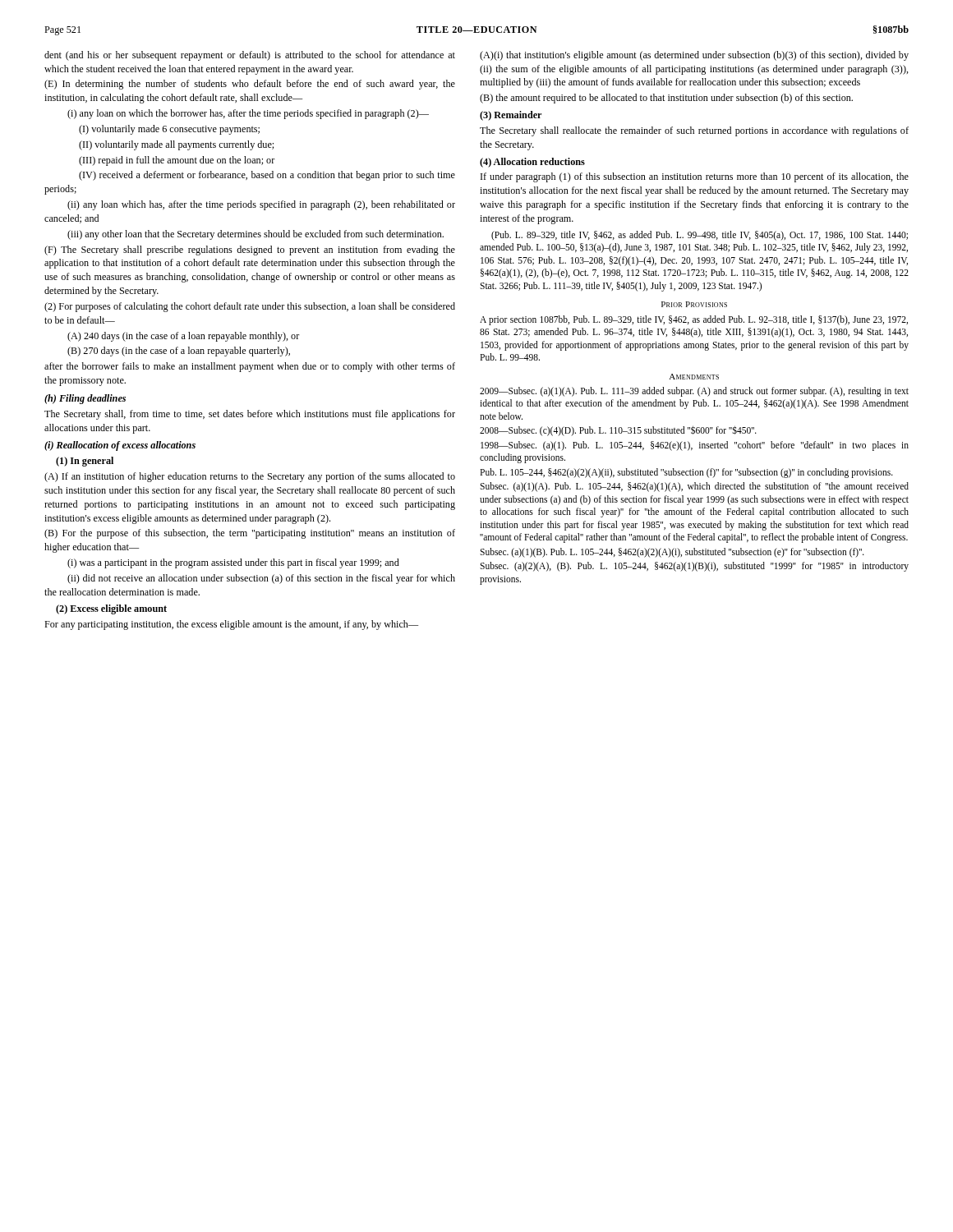Viewport: 953px width, 1232px height.
Task: Find the text block starting "(i) Reallocation of excess allocations"
Action: pyautogui.click(x=120, y=445)
